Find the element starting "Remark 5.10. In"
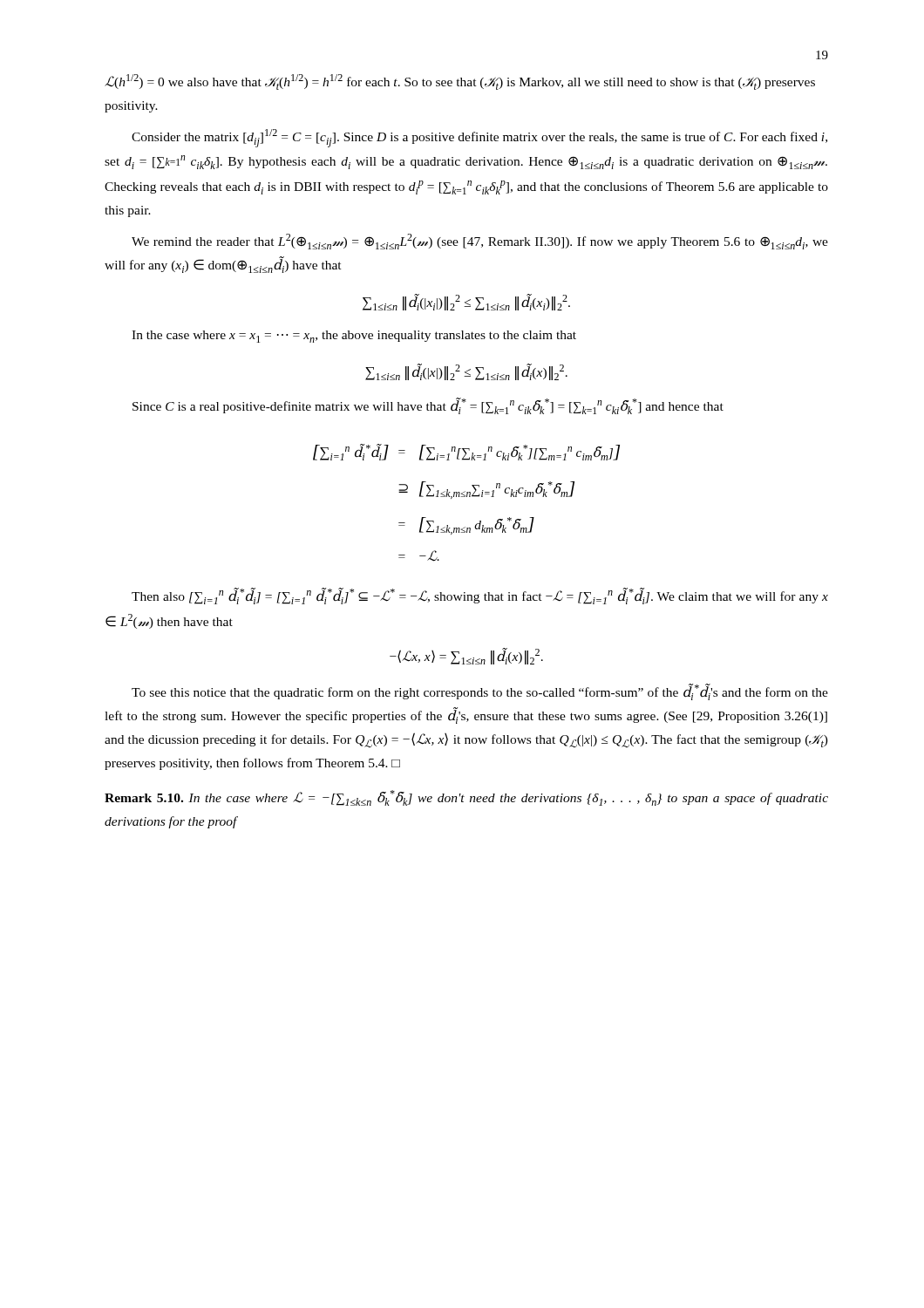The width and height of the screenshot is (924, 1308). pos(466,808)
